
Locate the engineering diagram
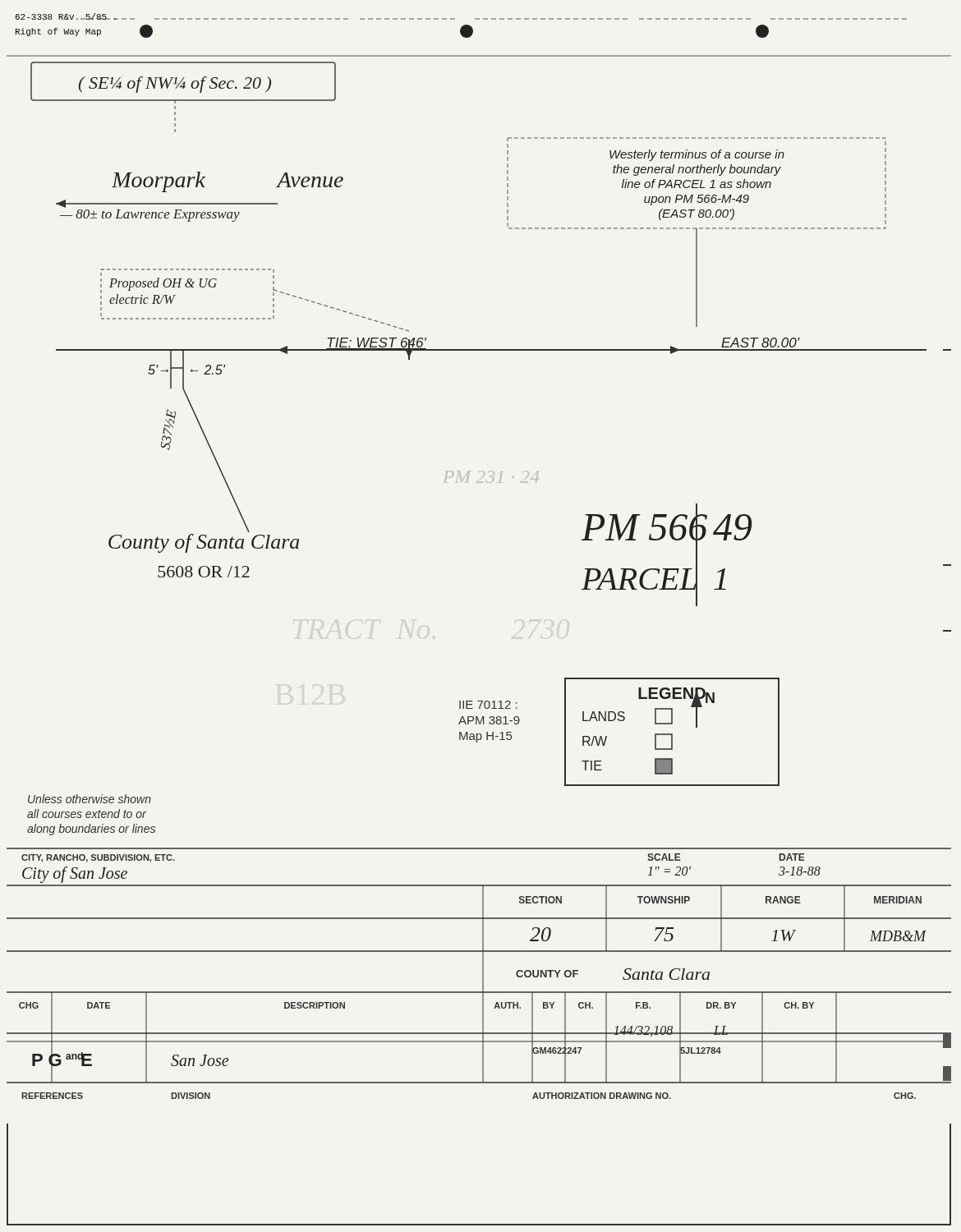click(479, 565)
